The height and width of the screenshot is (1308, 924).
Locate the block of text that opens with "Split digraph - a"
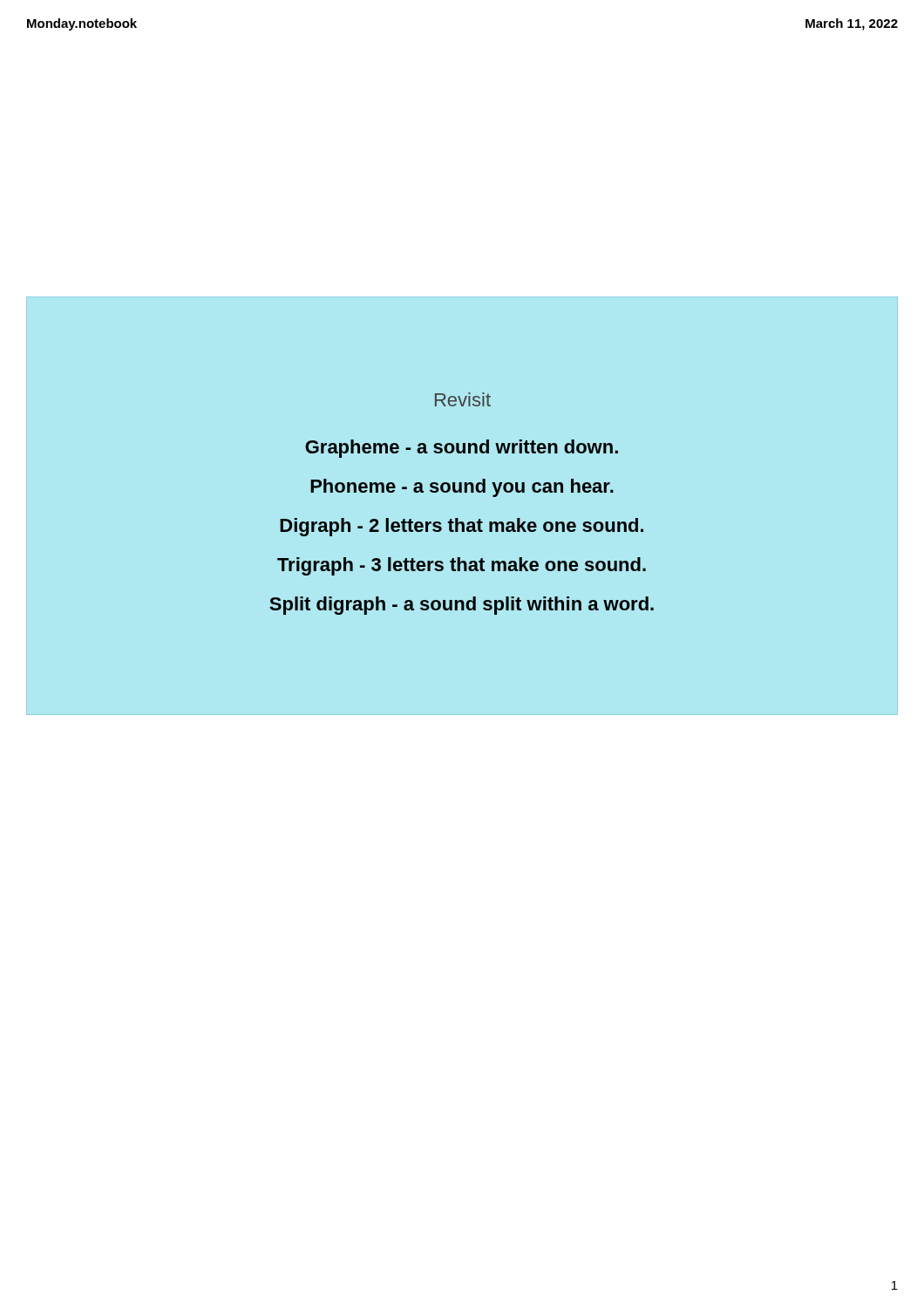click(462, 603)
